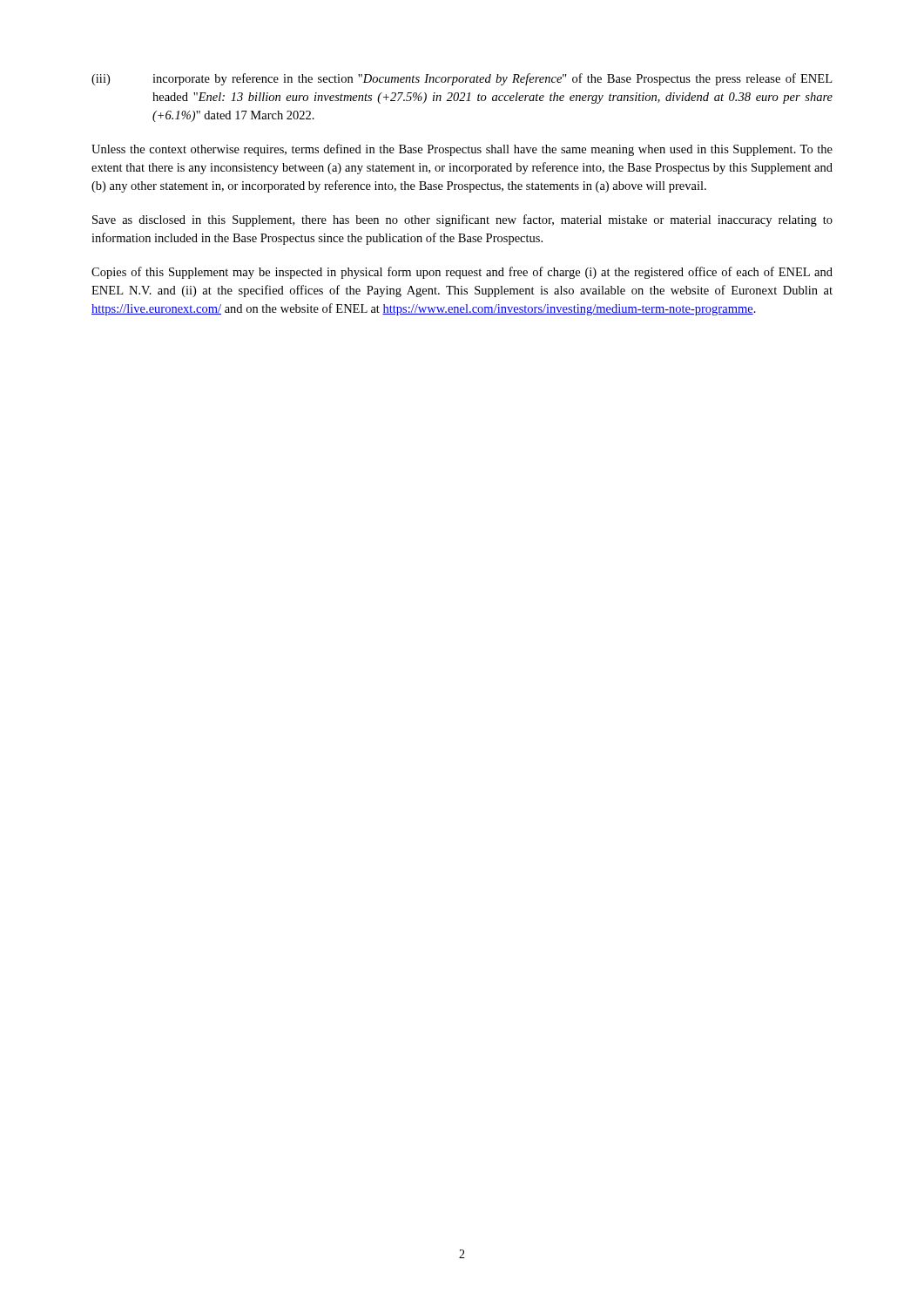Find the block on this page that starts "Unless the context"
Viewport: 924px width, 1307px height.
(462, 167)
